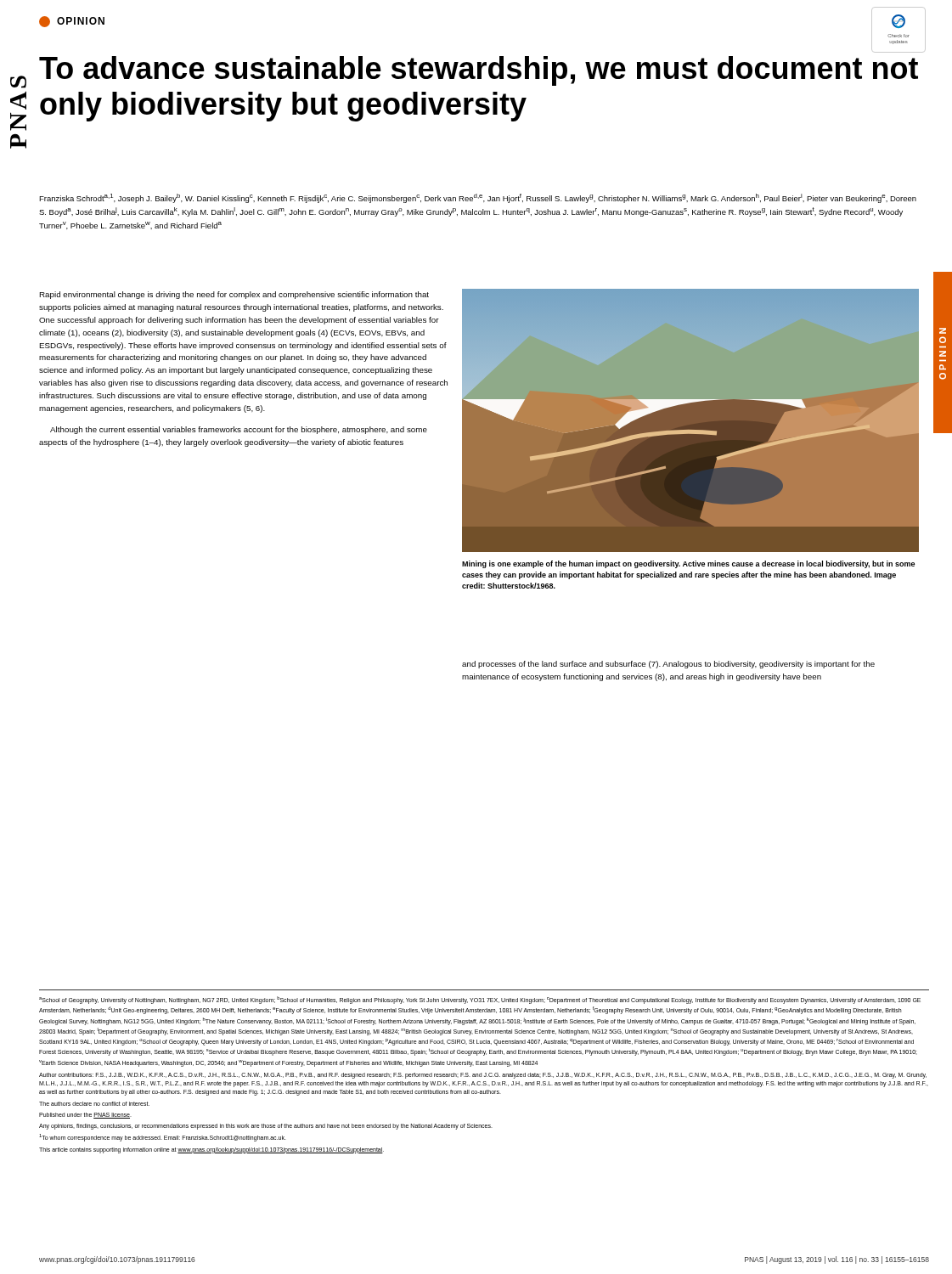Find "The authors declare no conflict of interest." on this page
Screen dimensions: 1274x952
pyautogui.click(x=94, y=1103)
